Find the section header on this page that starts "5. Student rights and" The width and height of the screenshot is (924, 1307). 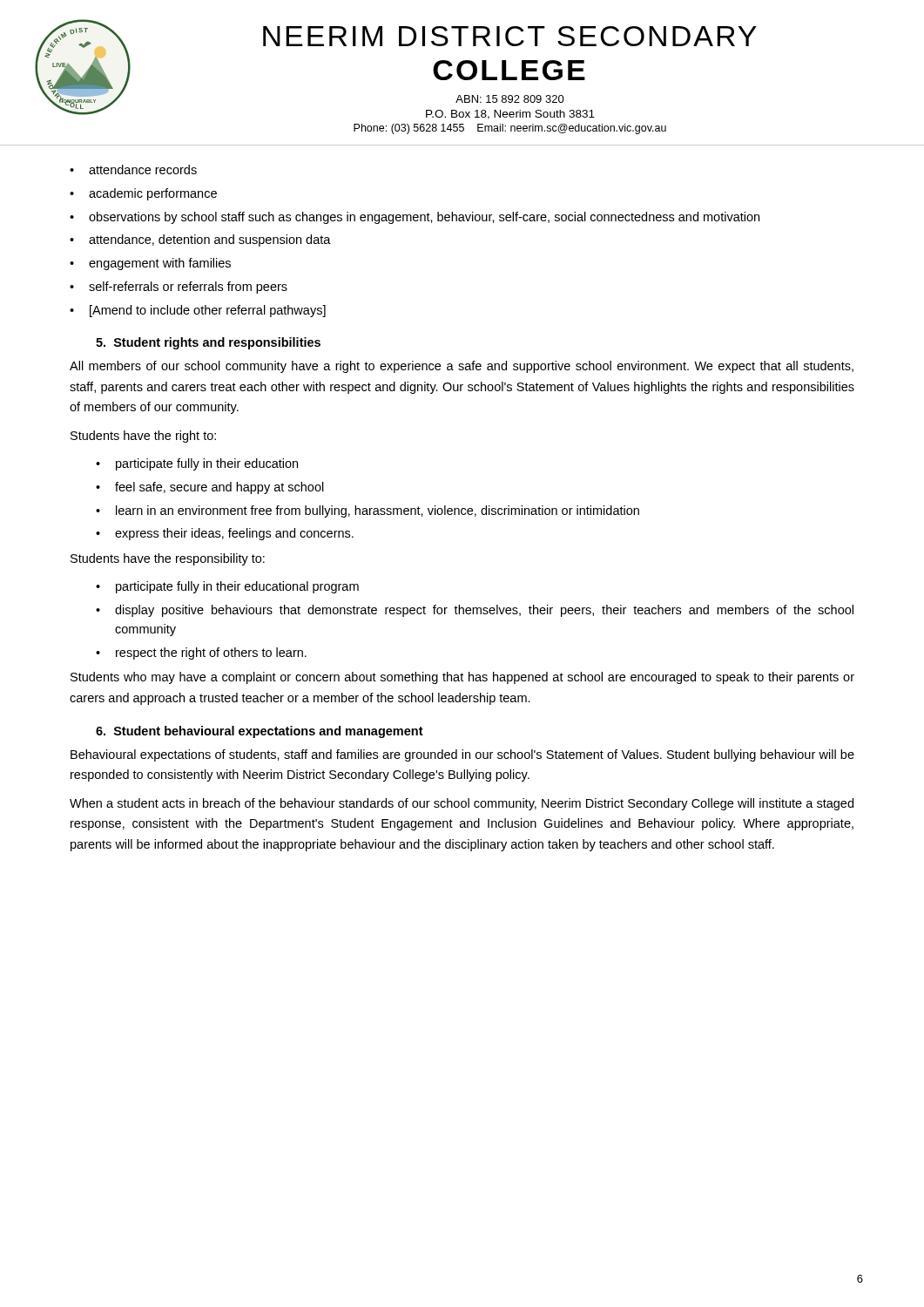coord(208,343)
